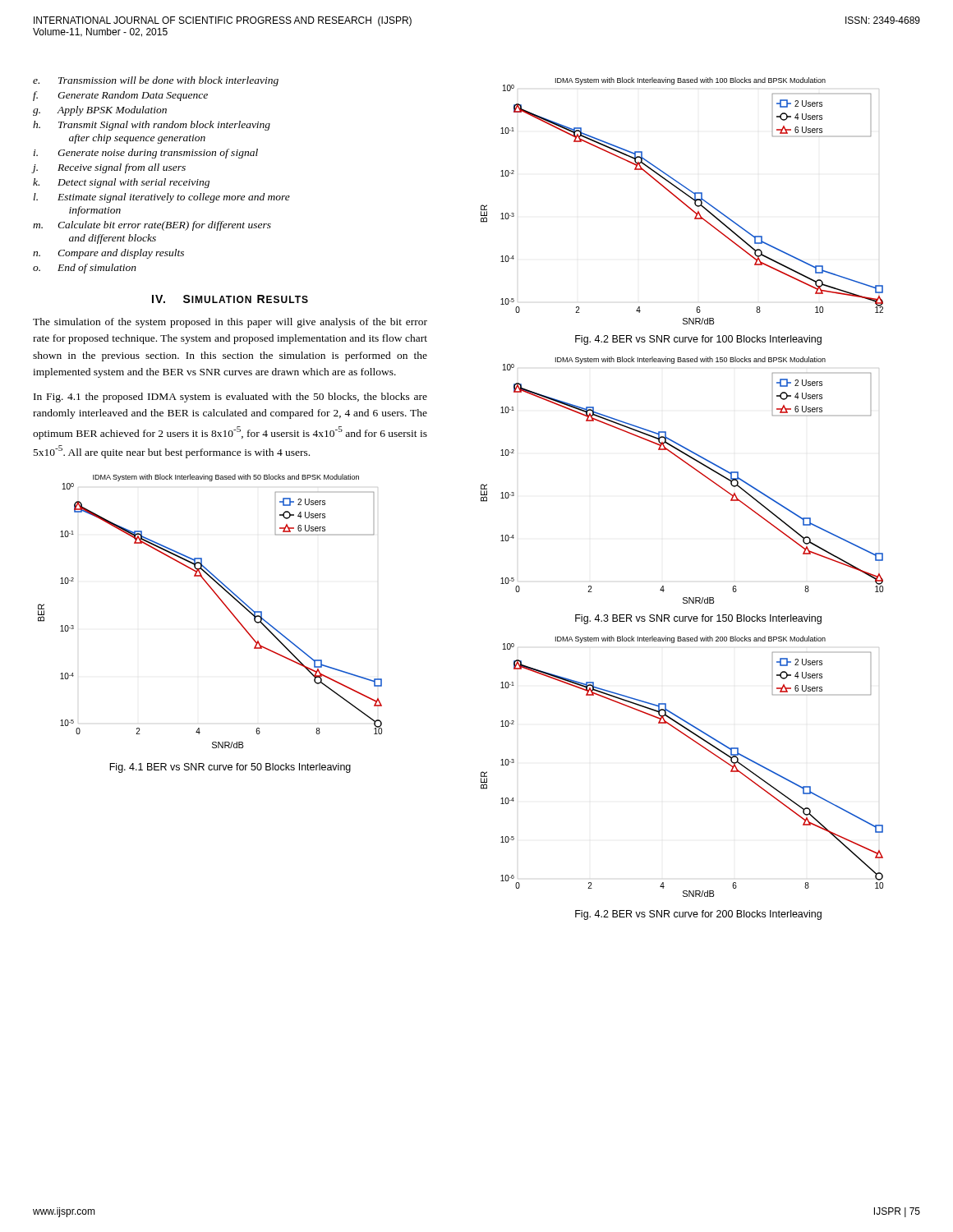
Task: Point to the block beginning "m.Calculate bit error rate(BER) for different users"
Action: (152, 231)
